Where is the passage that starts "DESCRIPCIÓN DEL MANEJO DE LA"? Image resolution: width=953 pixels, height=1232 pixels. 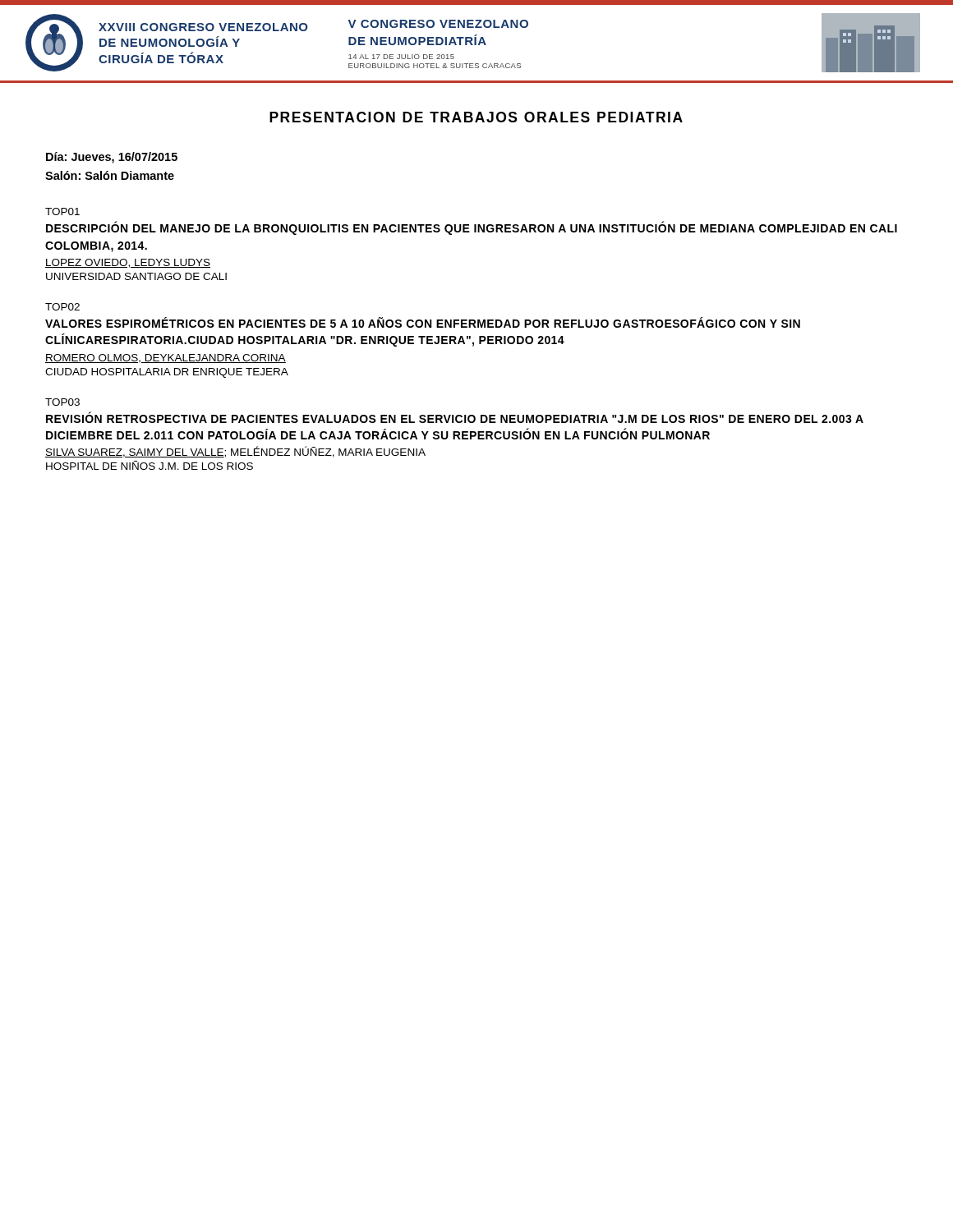472,228
